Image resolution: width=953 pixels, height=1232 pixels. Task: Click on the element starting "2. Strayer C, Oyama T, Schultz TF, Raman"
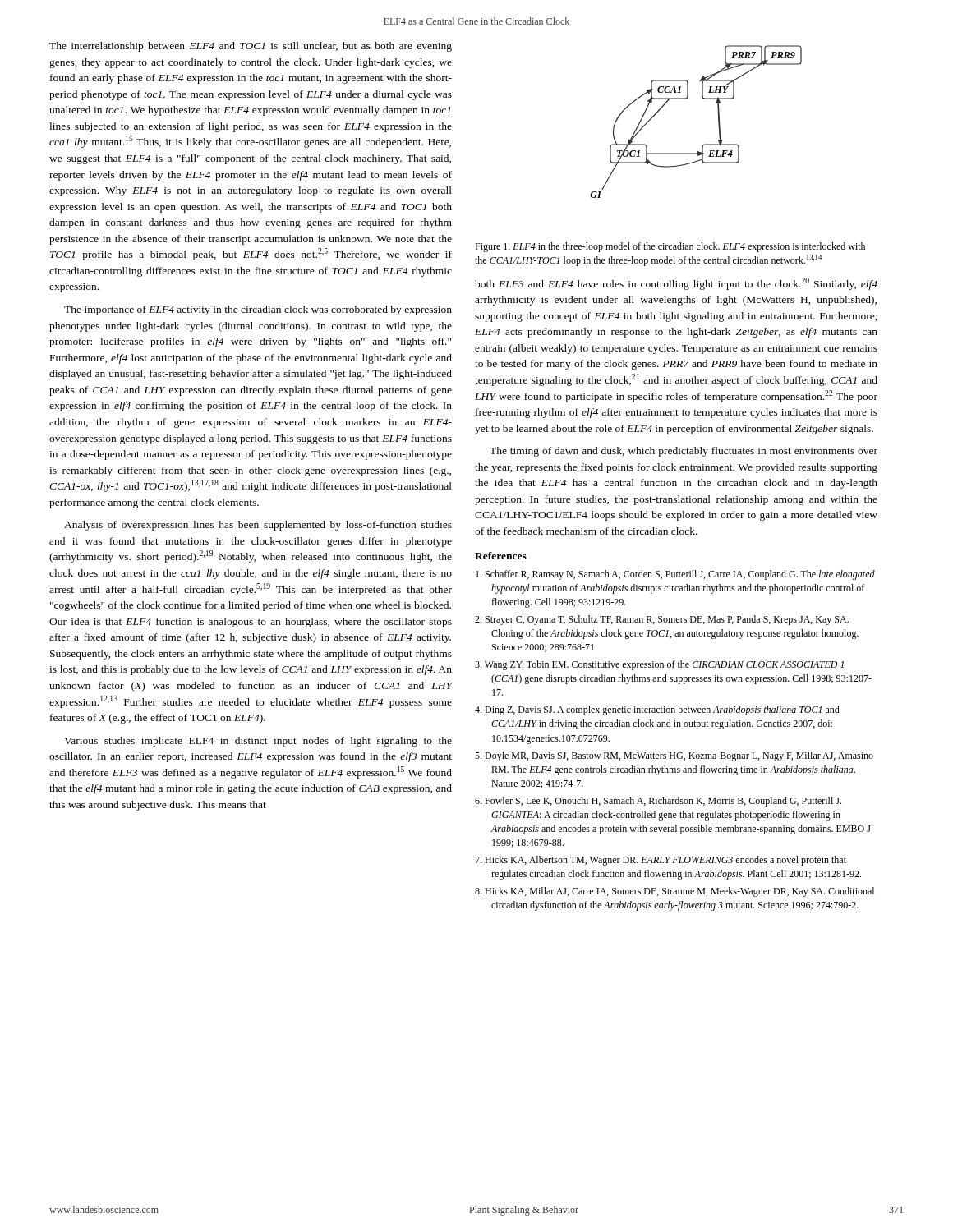coord(667,633)
